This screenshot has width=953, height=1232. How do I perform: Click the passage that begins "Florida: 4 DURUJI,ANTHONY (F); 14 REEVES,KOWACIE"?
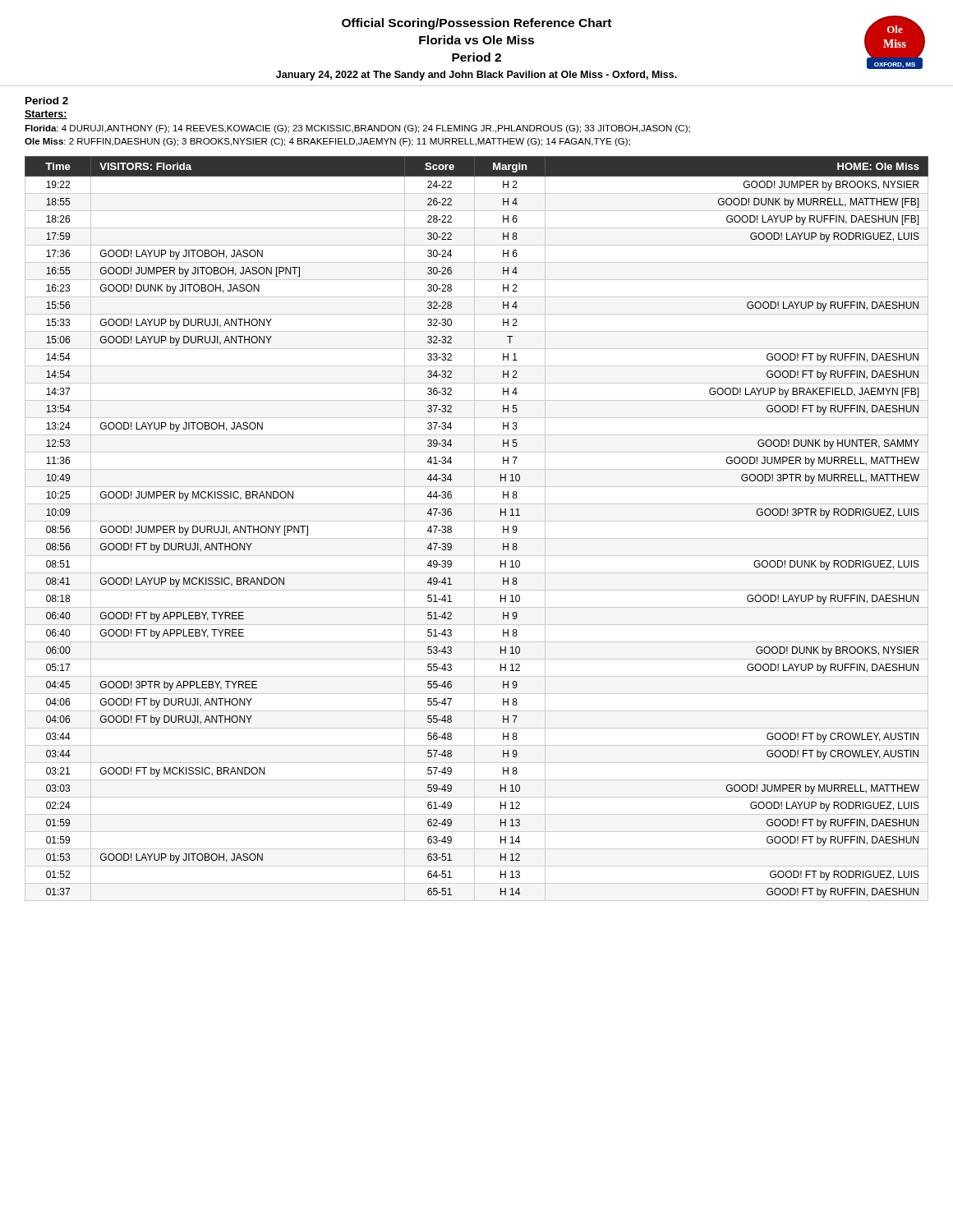(x=358, y=135)
